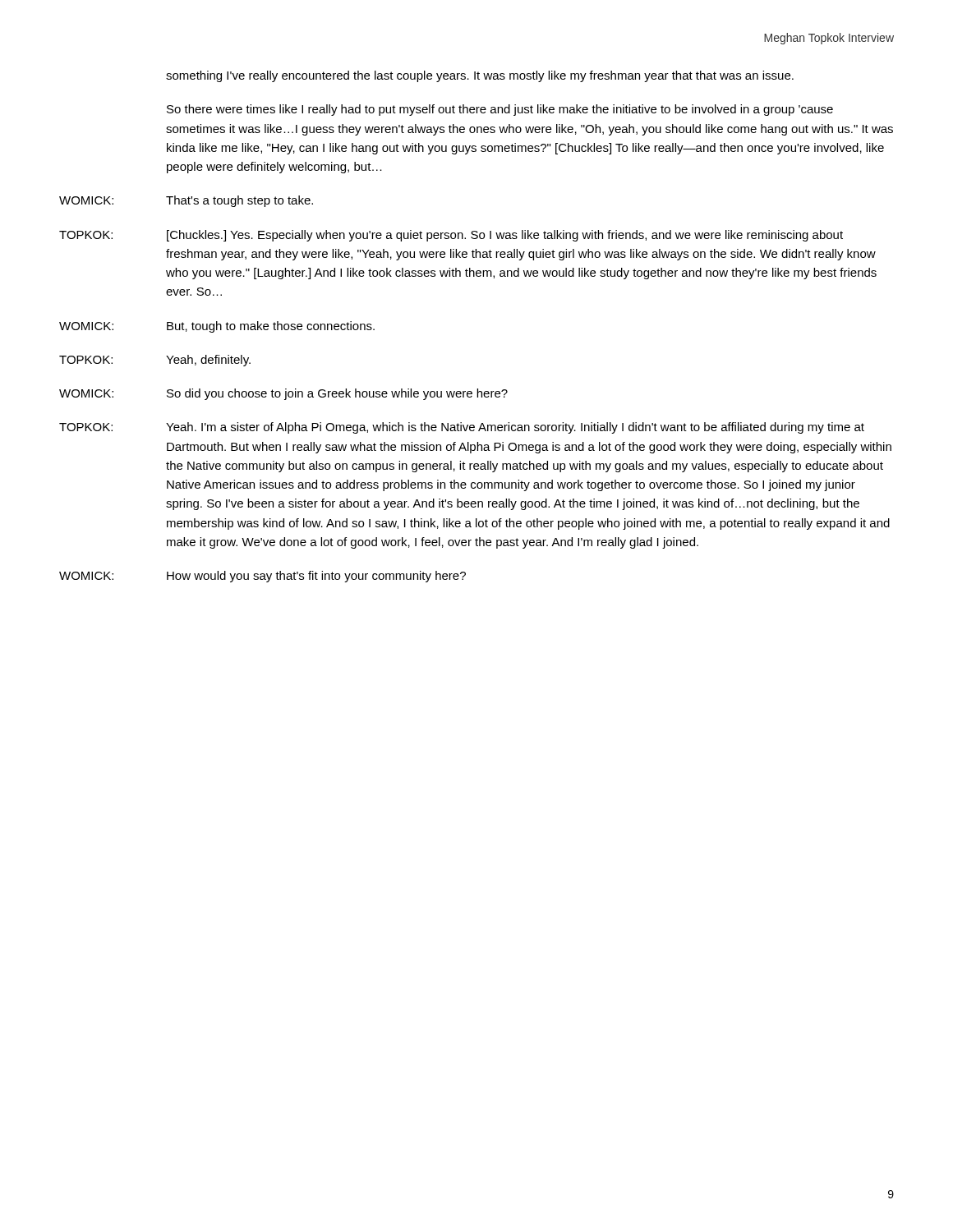Click the passage that begins "TOPKOK: Yeah. I'm a"

476,484
